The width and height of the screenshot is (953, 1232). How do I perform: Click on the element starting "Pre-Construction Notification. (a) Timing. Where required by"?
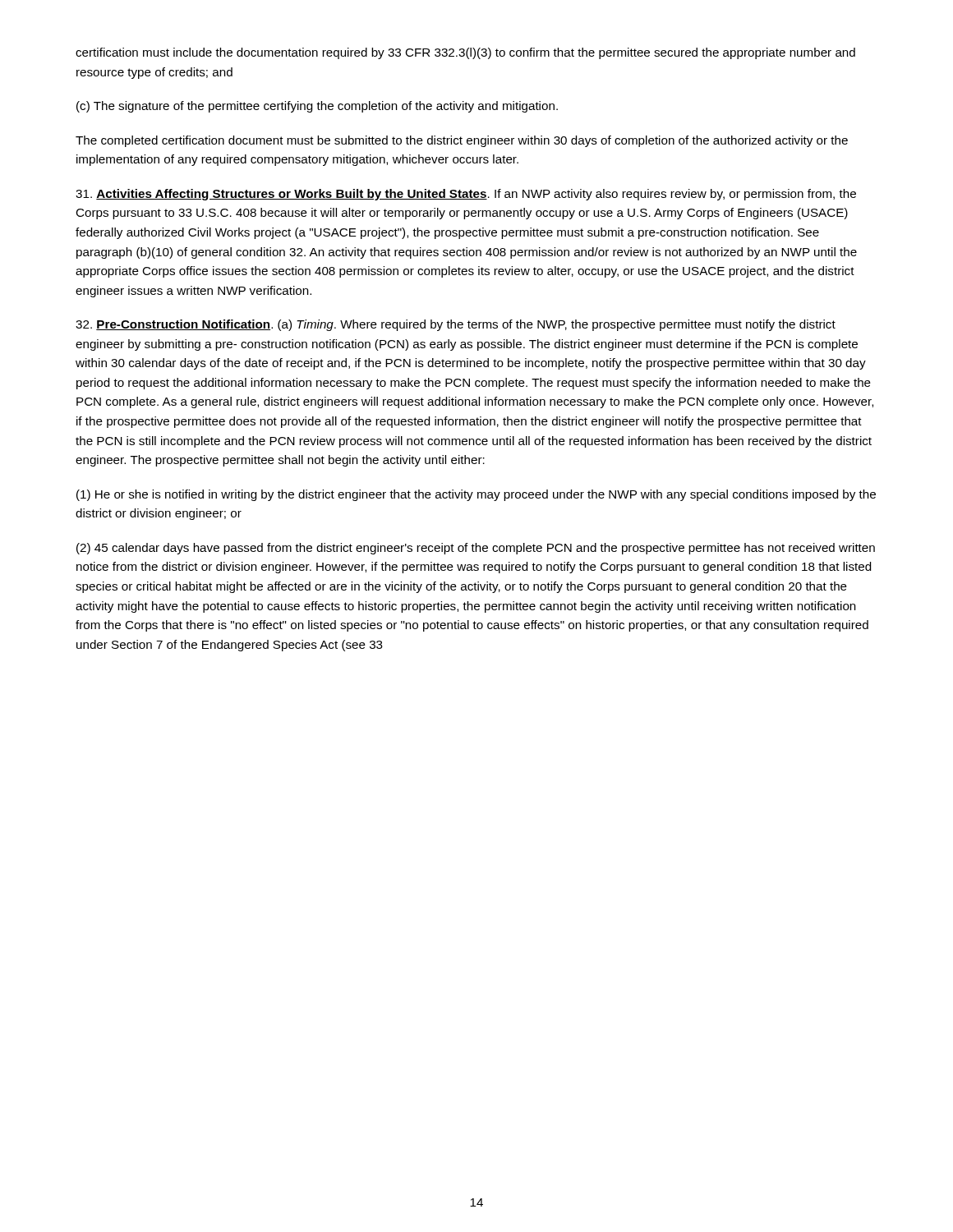click(475, 392)
